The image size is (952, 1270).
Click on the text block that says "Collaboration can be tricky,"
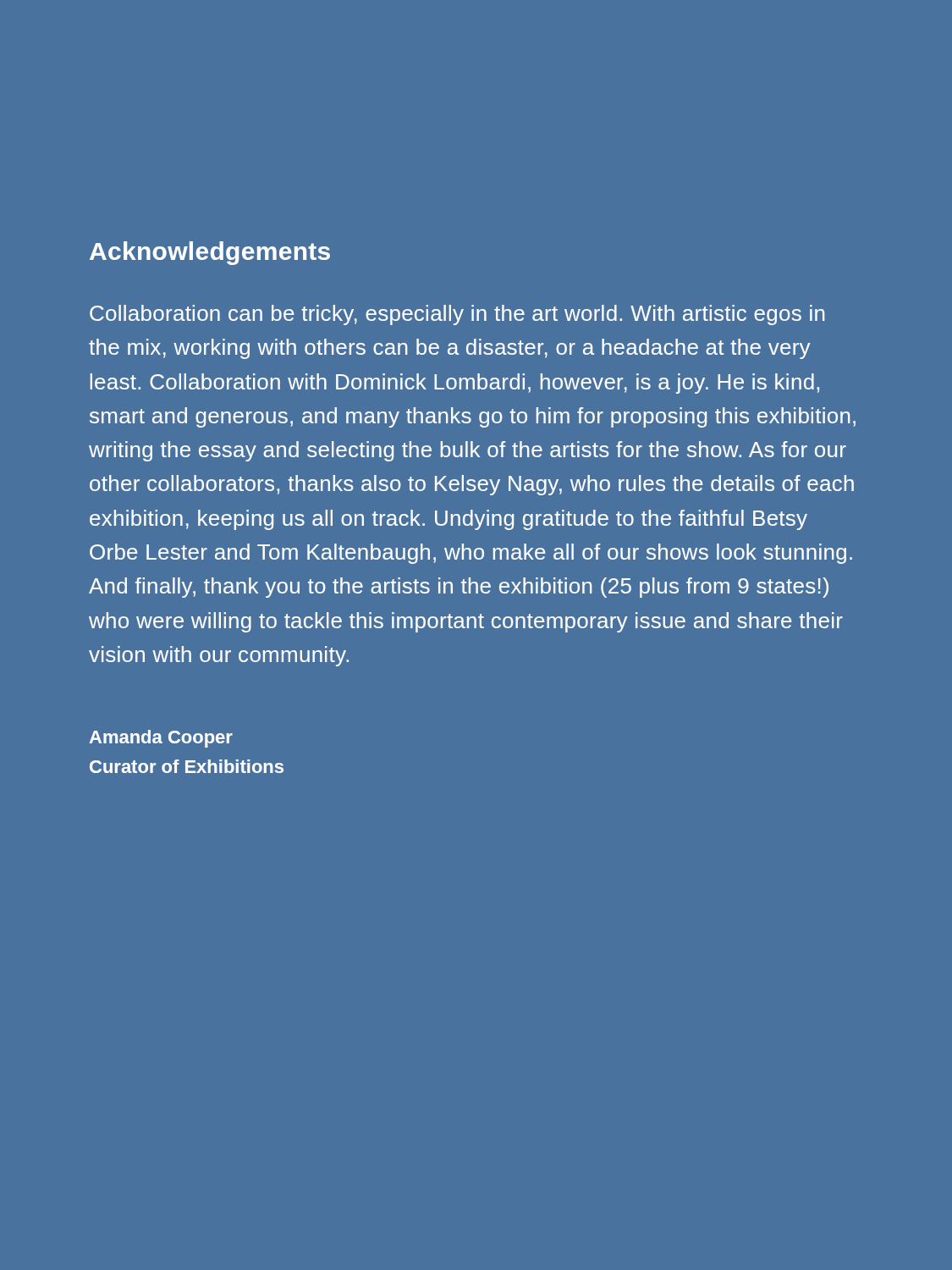tap(473, 484)
